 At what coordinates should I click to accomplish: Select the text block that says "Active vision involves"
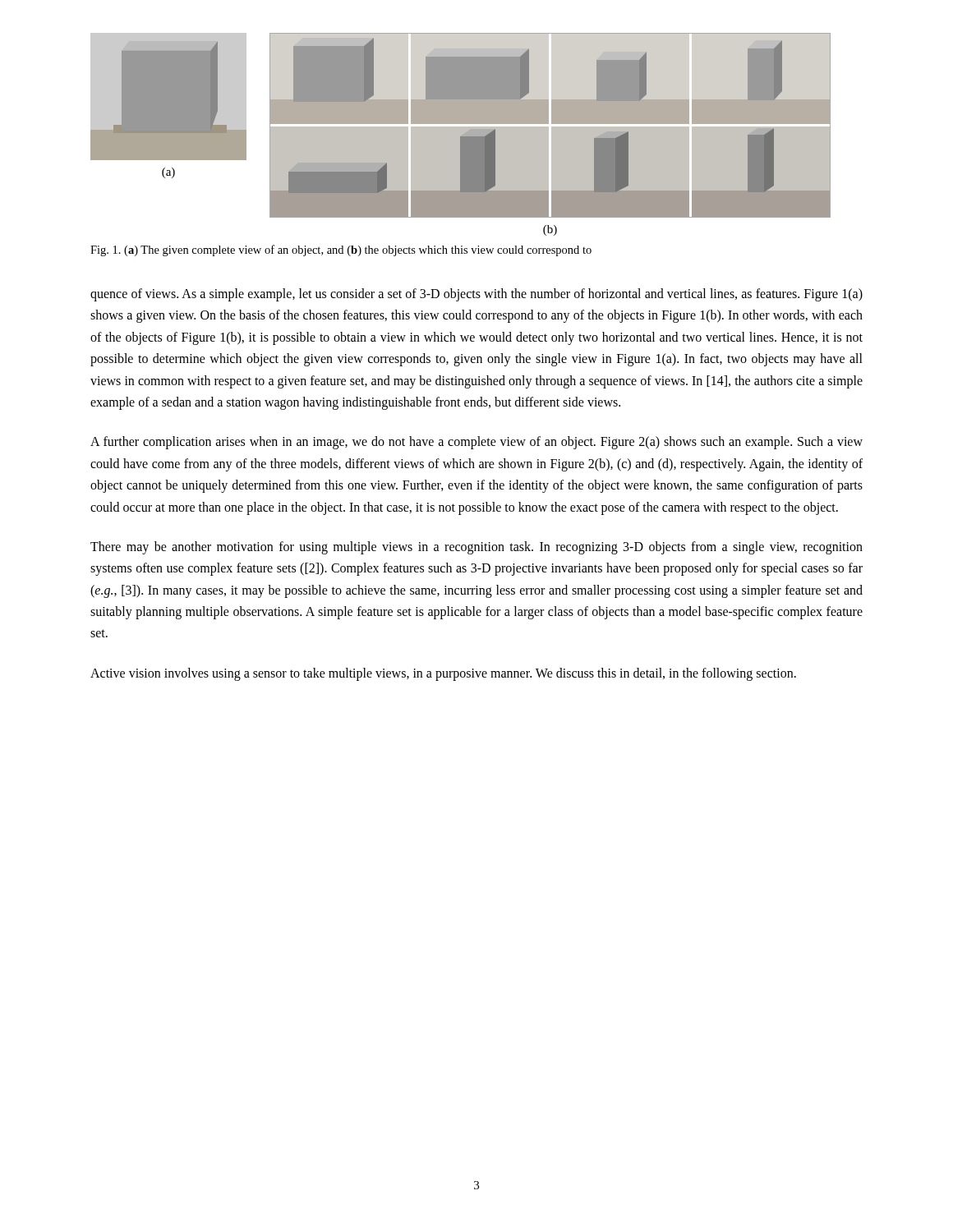(x=443, y=673)
